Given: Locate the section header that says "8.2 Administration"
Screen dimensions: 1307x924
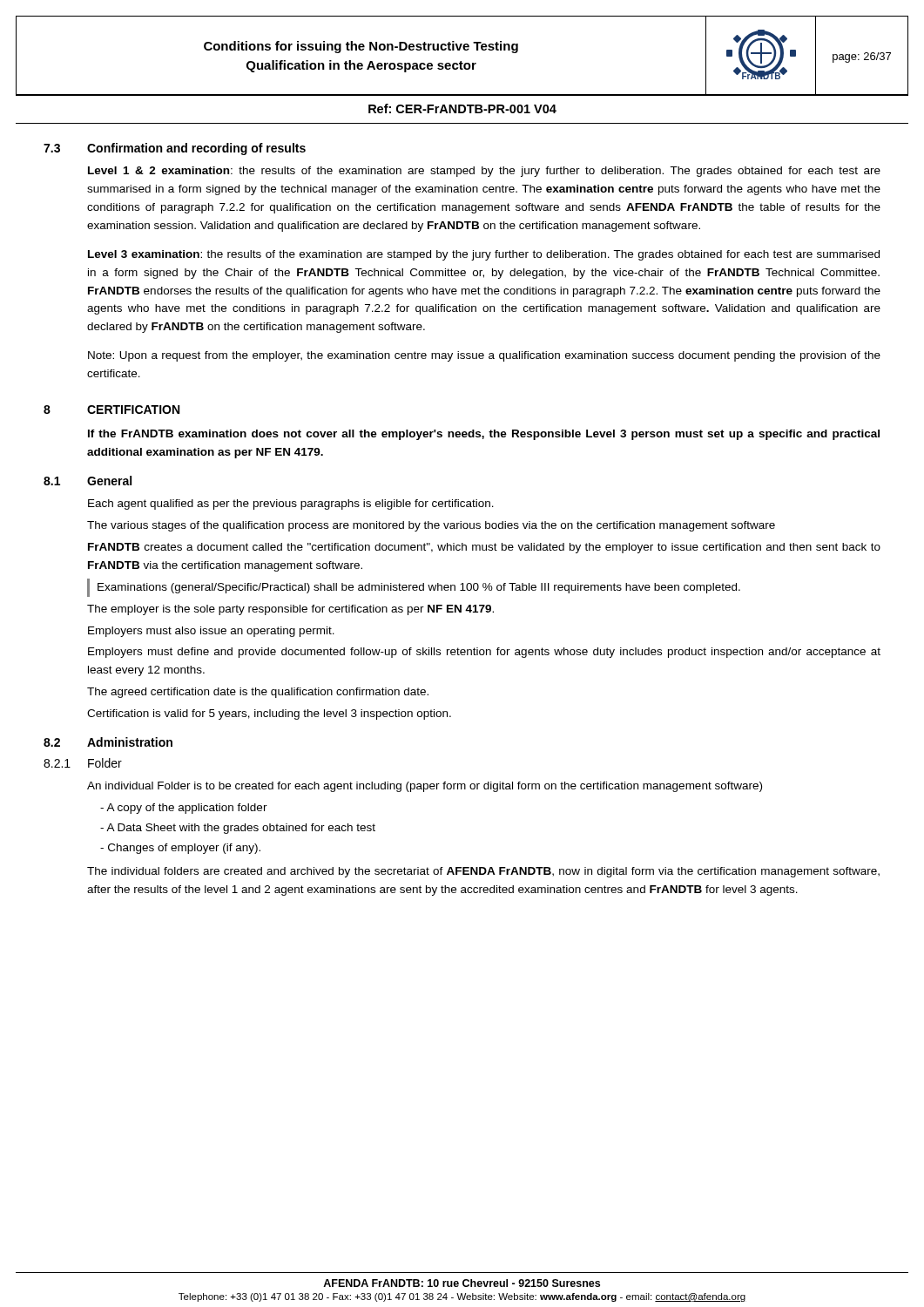Looking at the screenshot, I should 108,743.
